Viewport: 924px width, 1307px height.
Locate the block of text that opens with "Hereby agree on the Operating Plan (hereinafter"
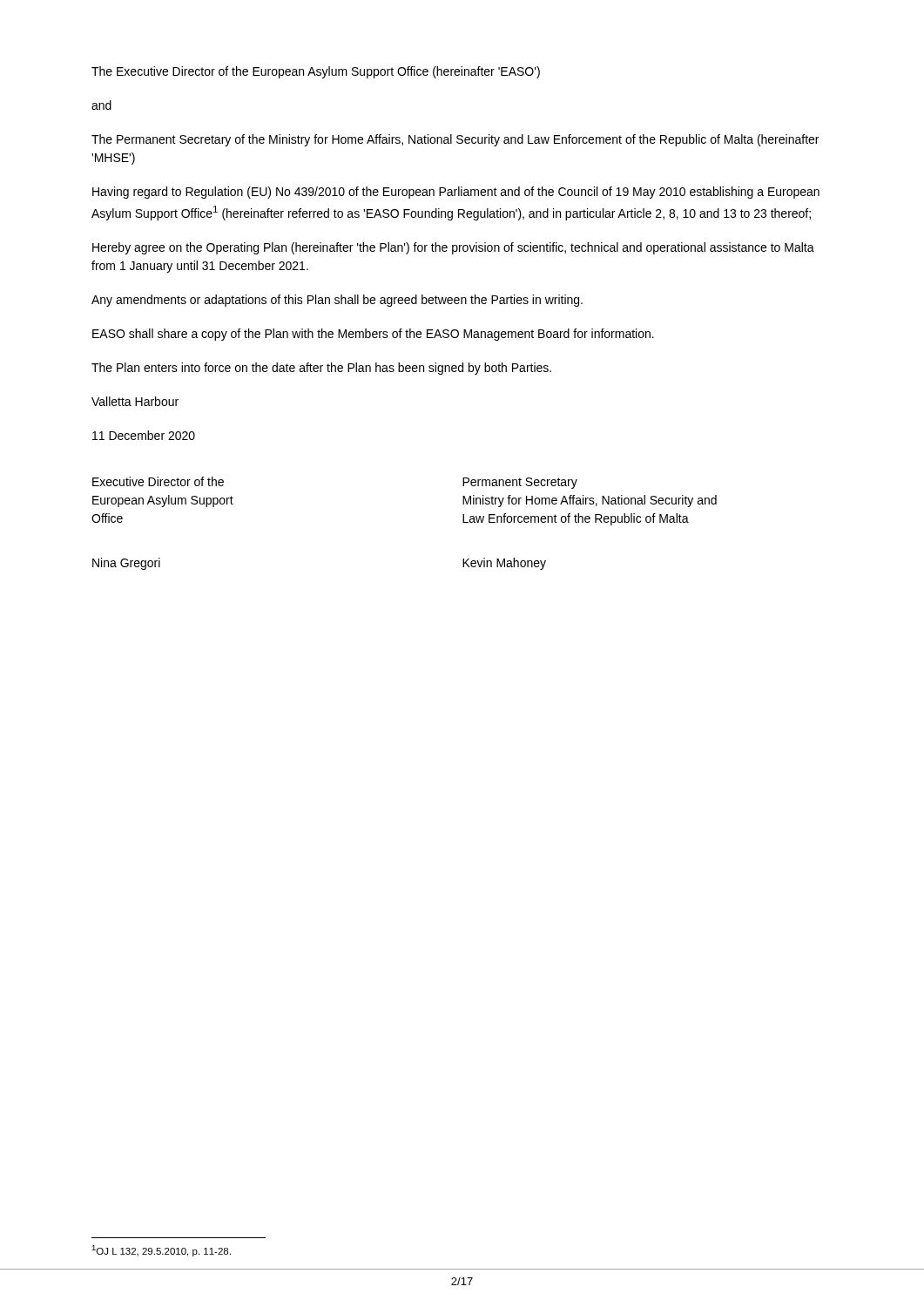[x=453, y=256]
